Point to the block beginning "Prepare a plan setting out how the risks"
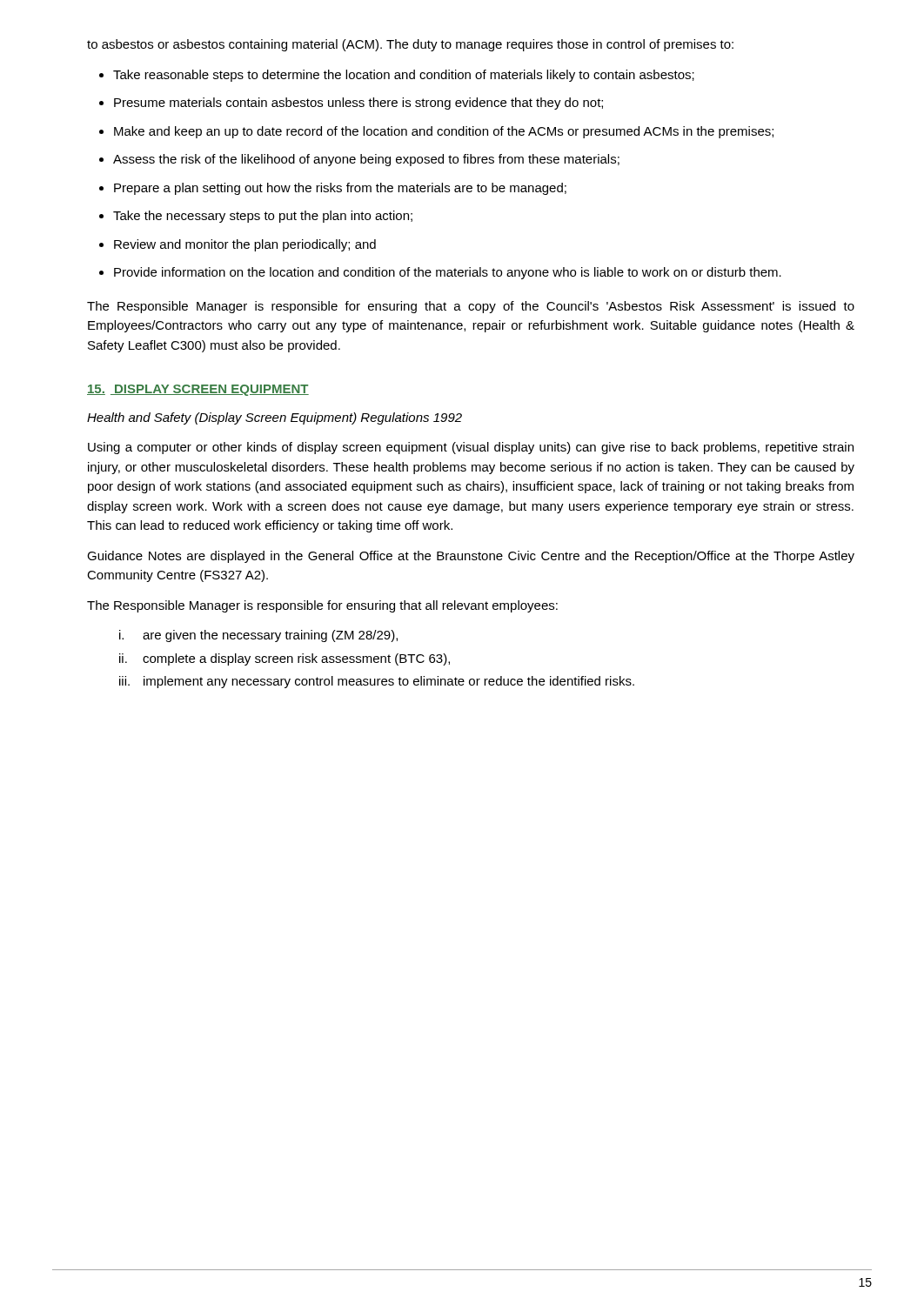924x1305 pixels. pyautogui.click(x=484, y=188)
